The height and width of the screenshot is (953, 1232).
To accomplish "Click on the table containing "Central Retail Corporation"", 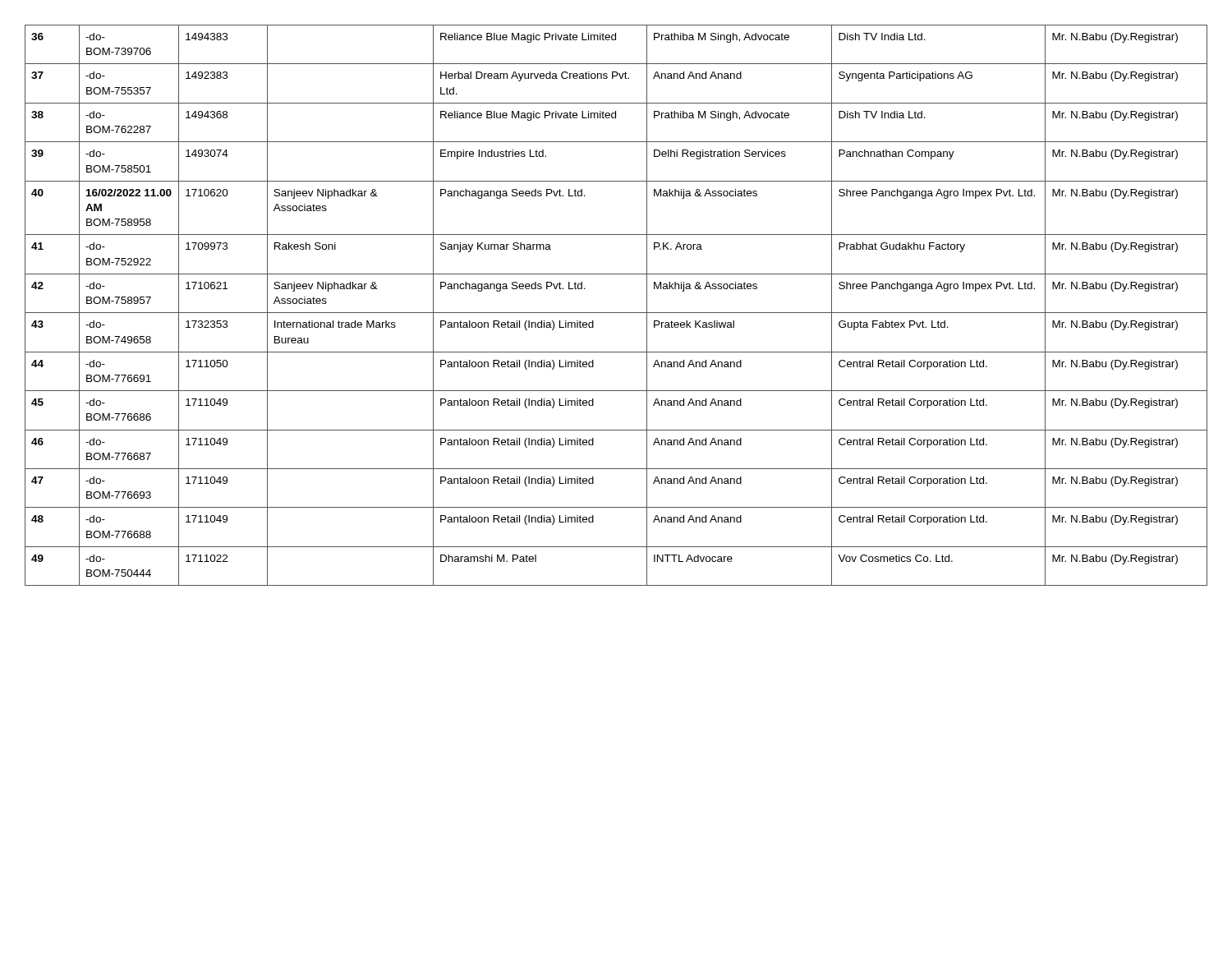I will click(x=616, y=305).
